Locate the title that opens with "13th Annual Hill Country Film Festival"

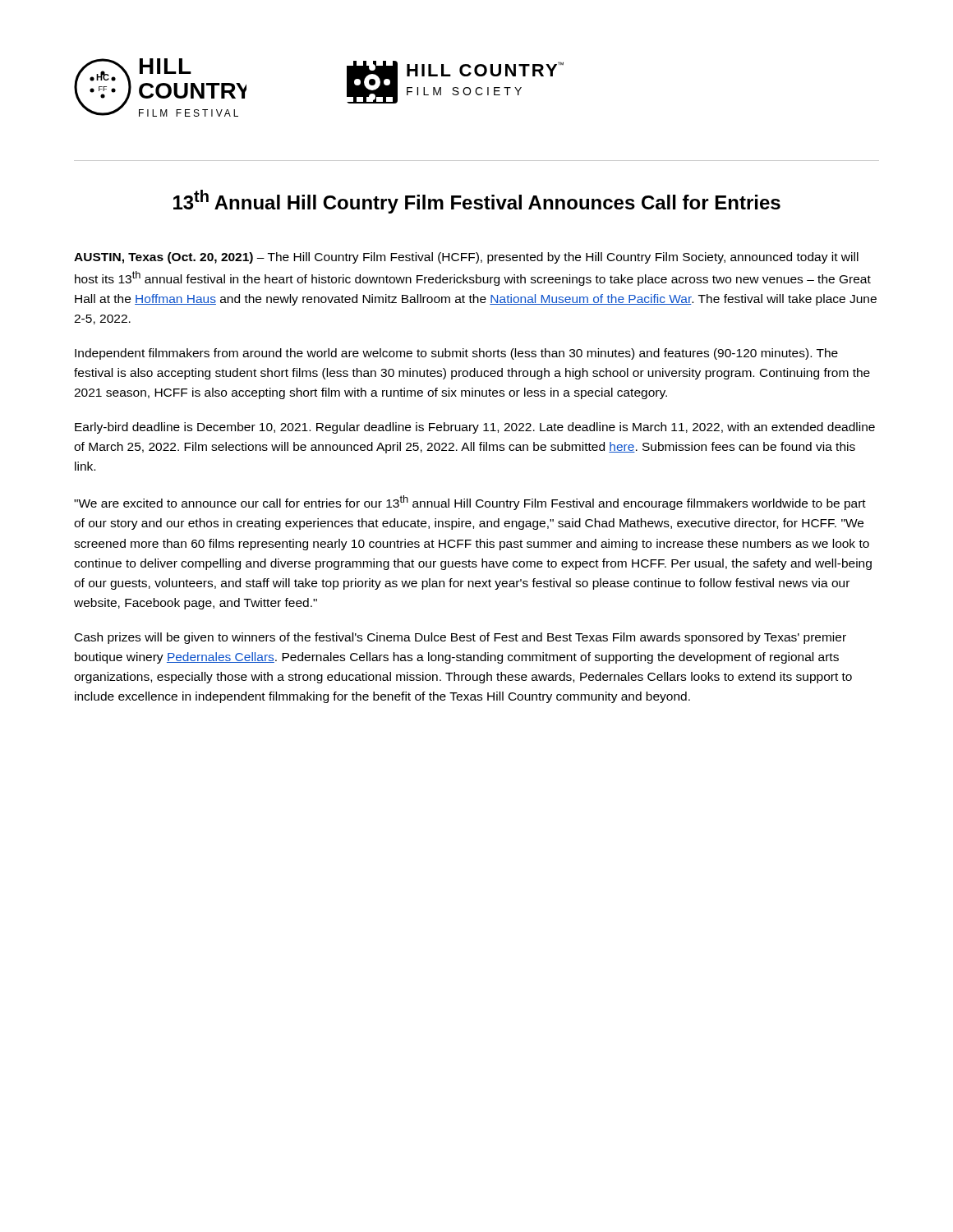[x=476, y=201]
